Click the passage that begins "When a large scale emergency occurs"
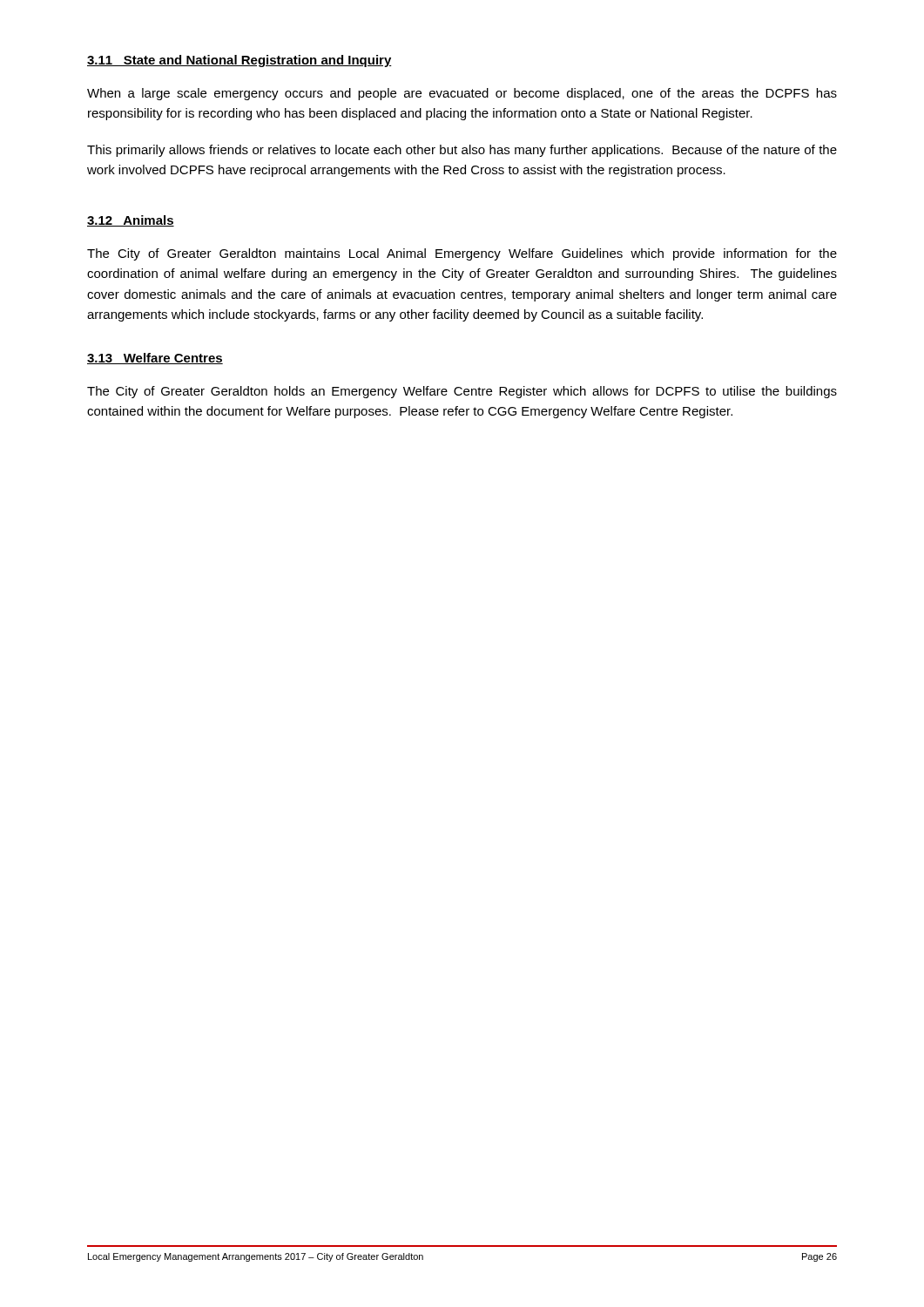Screen dimensions: 1307x924 point(462,103)
